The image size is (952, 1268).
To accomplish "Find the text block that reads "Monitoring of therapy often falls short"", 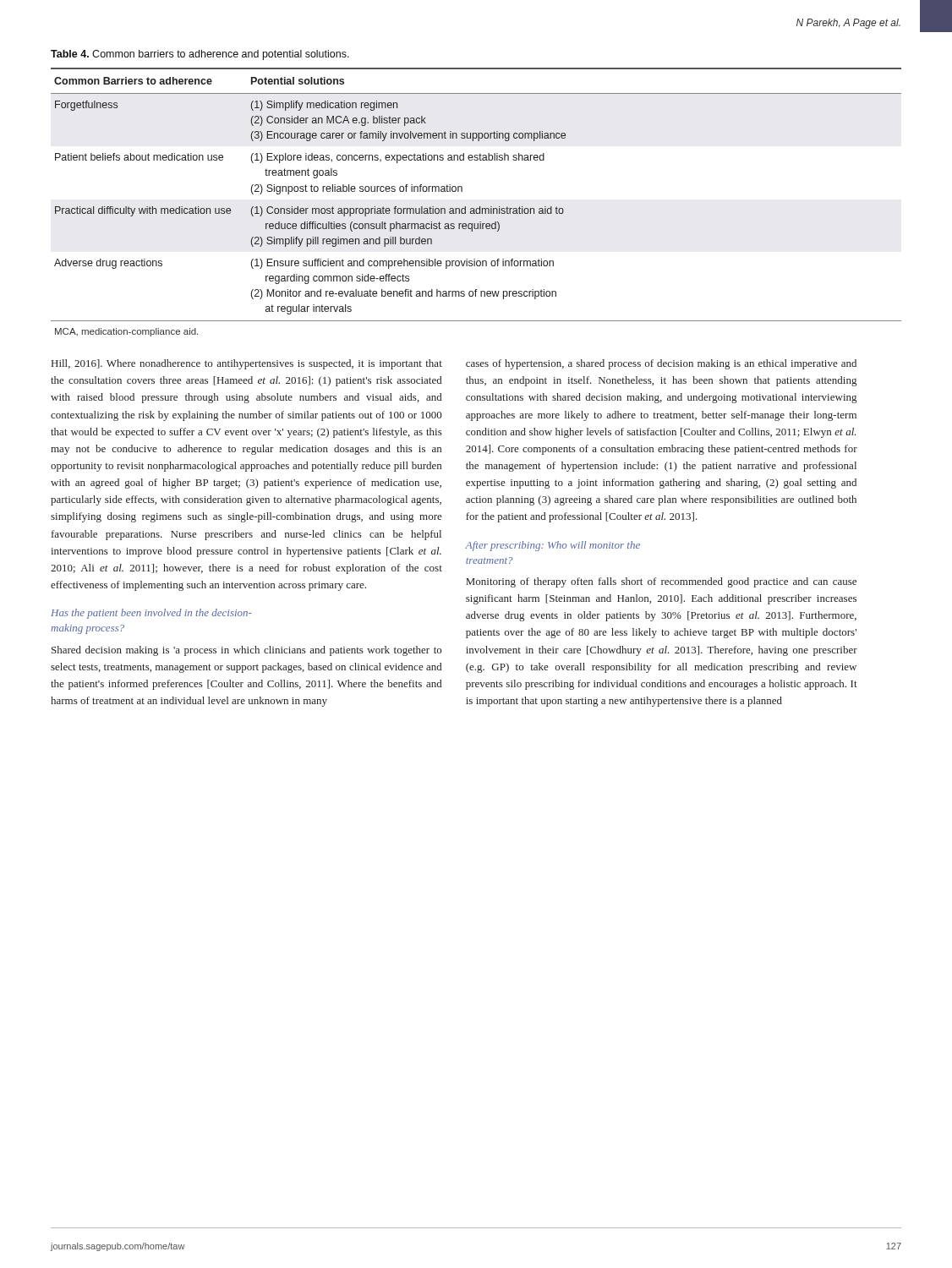I will pyautogui.click(x=661, y=641).
